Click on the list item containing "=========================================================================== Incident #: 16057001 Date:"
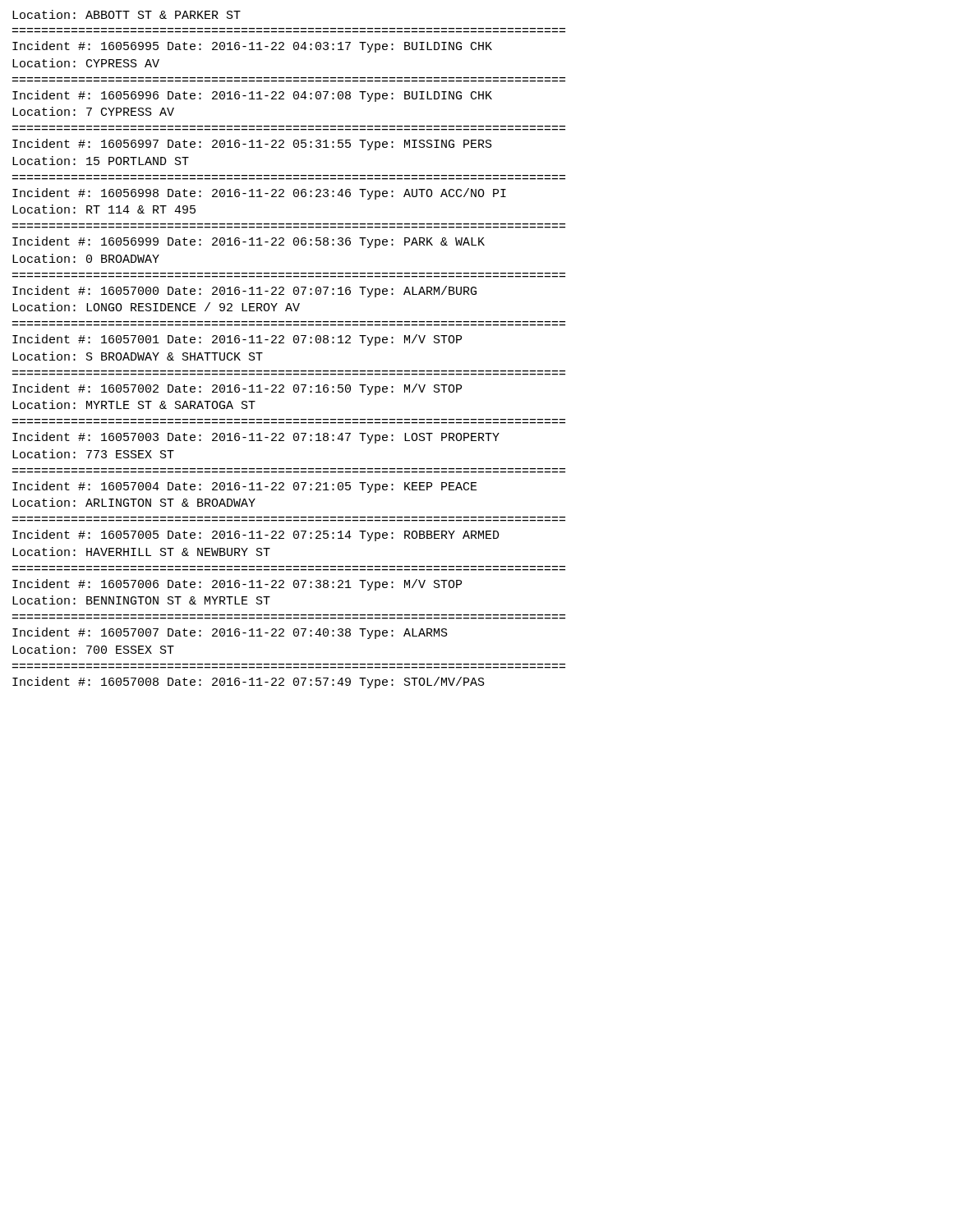The width and height of the screenshot is (953, 1232). point(237,340)
